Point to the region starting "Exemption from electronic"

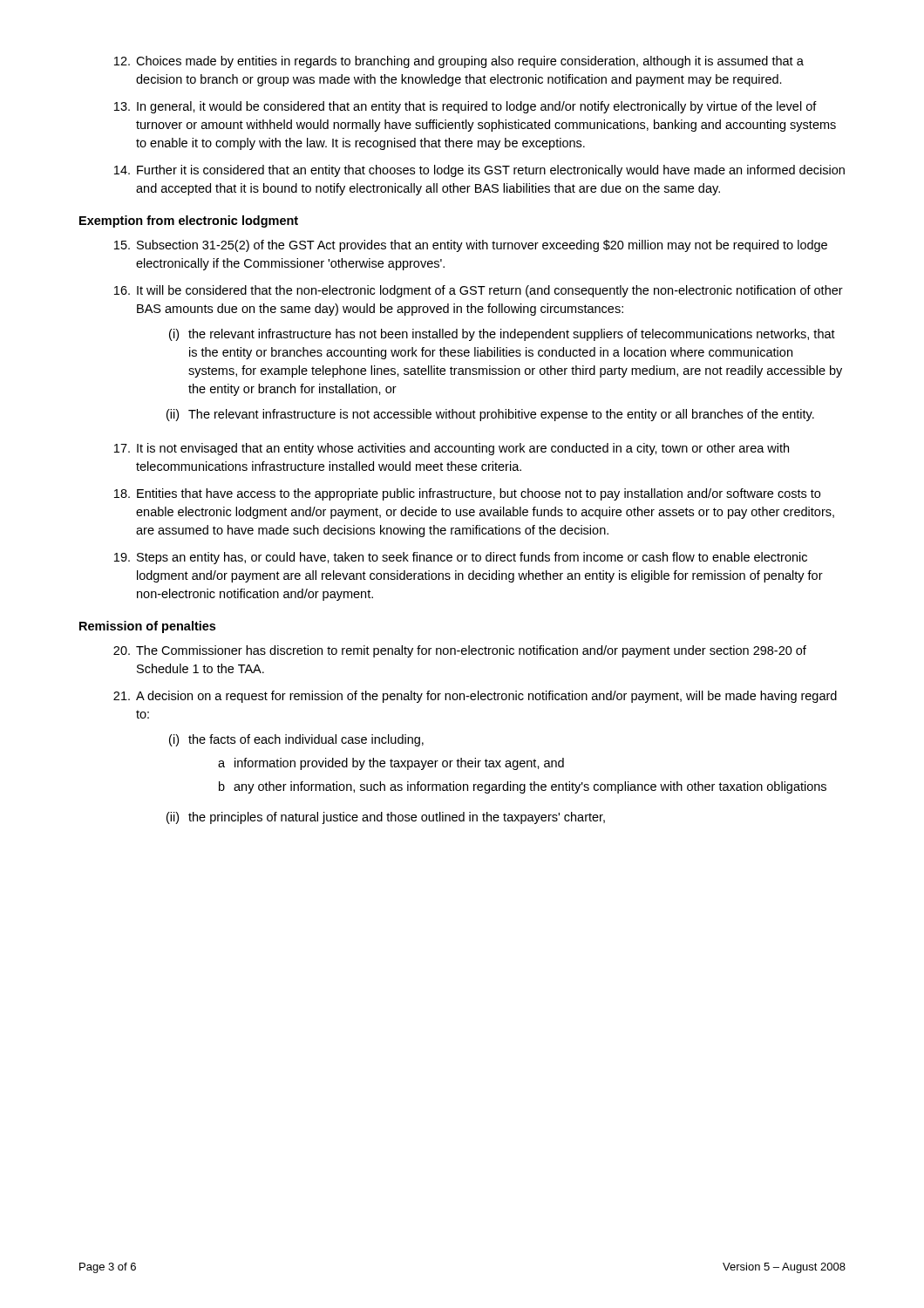188,221
